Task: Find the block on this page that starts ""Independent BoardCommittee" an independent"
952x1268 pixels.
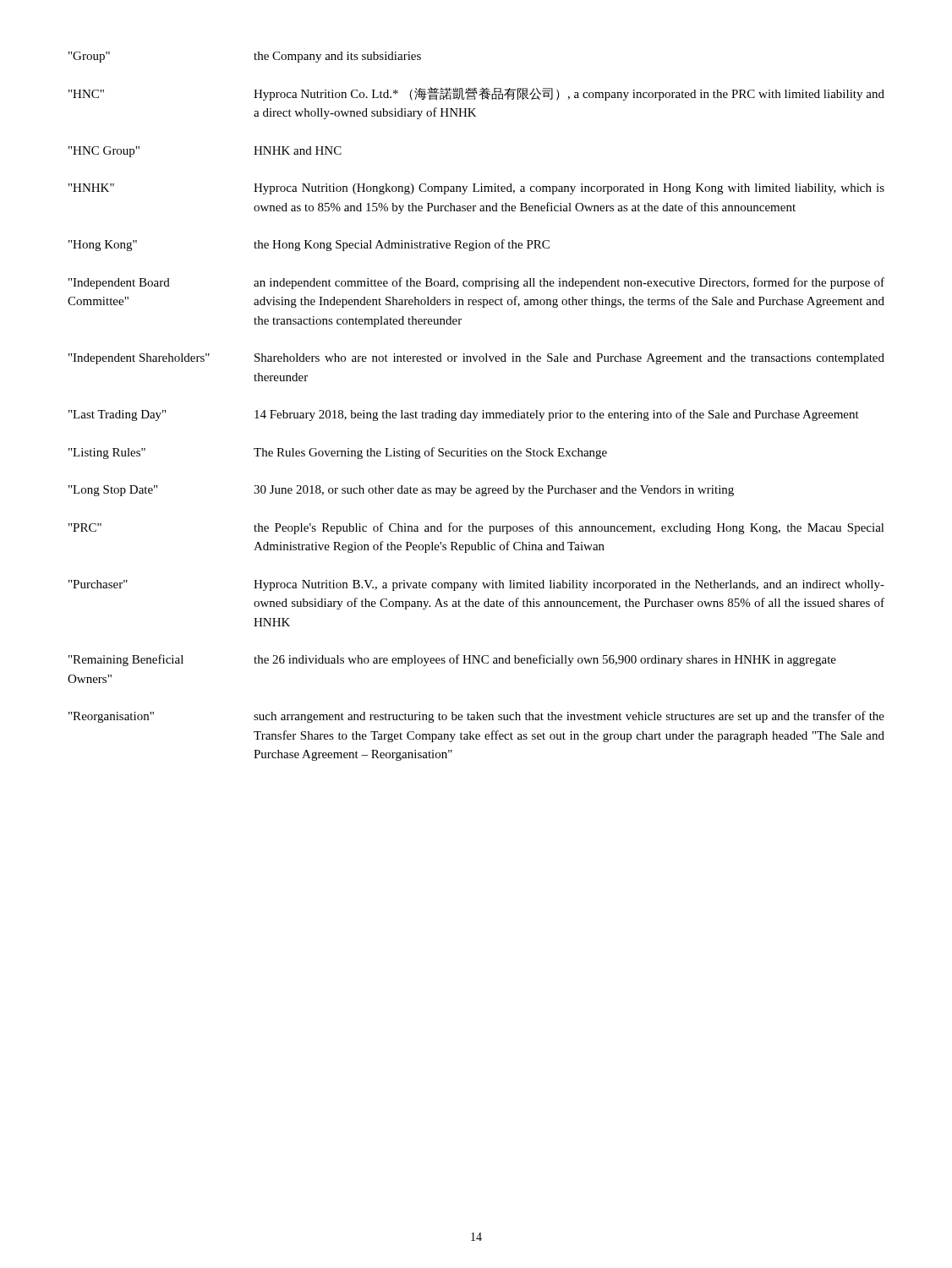Action: [476, 301]
